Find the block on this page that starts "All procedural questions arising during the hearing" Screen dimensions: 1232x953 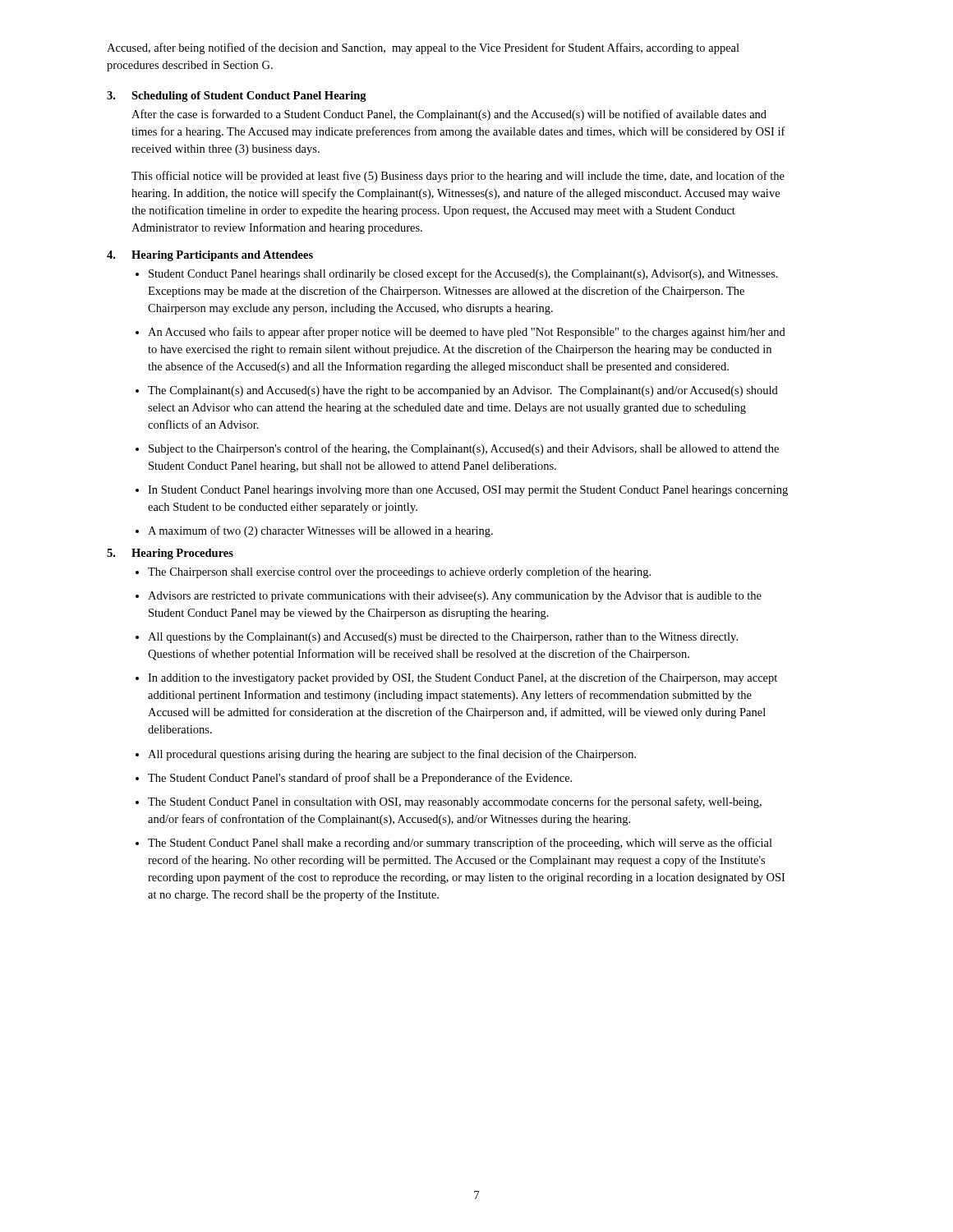[392, 754]
